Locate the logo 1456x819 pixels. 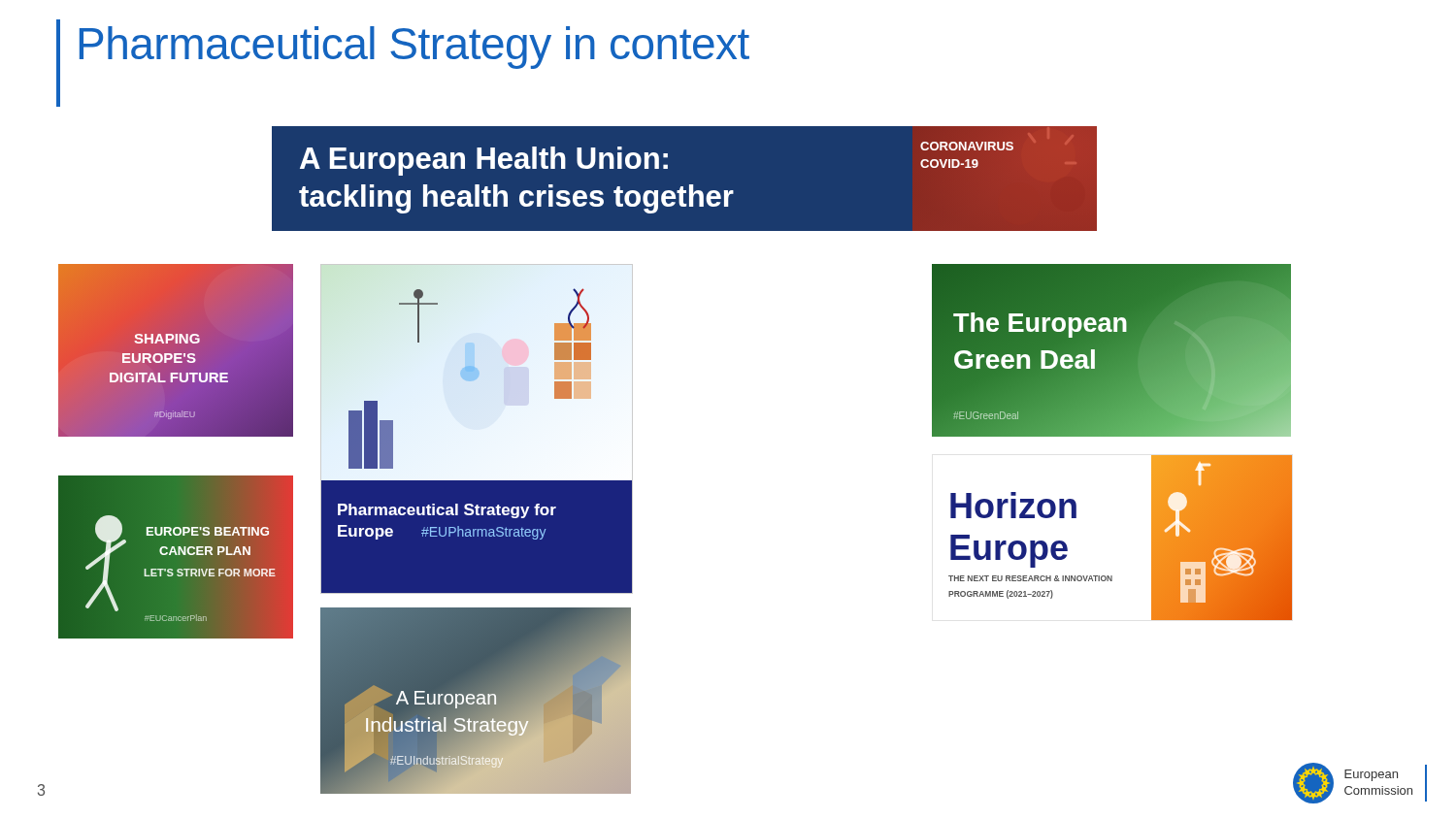pos(1359,783)
